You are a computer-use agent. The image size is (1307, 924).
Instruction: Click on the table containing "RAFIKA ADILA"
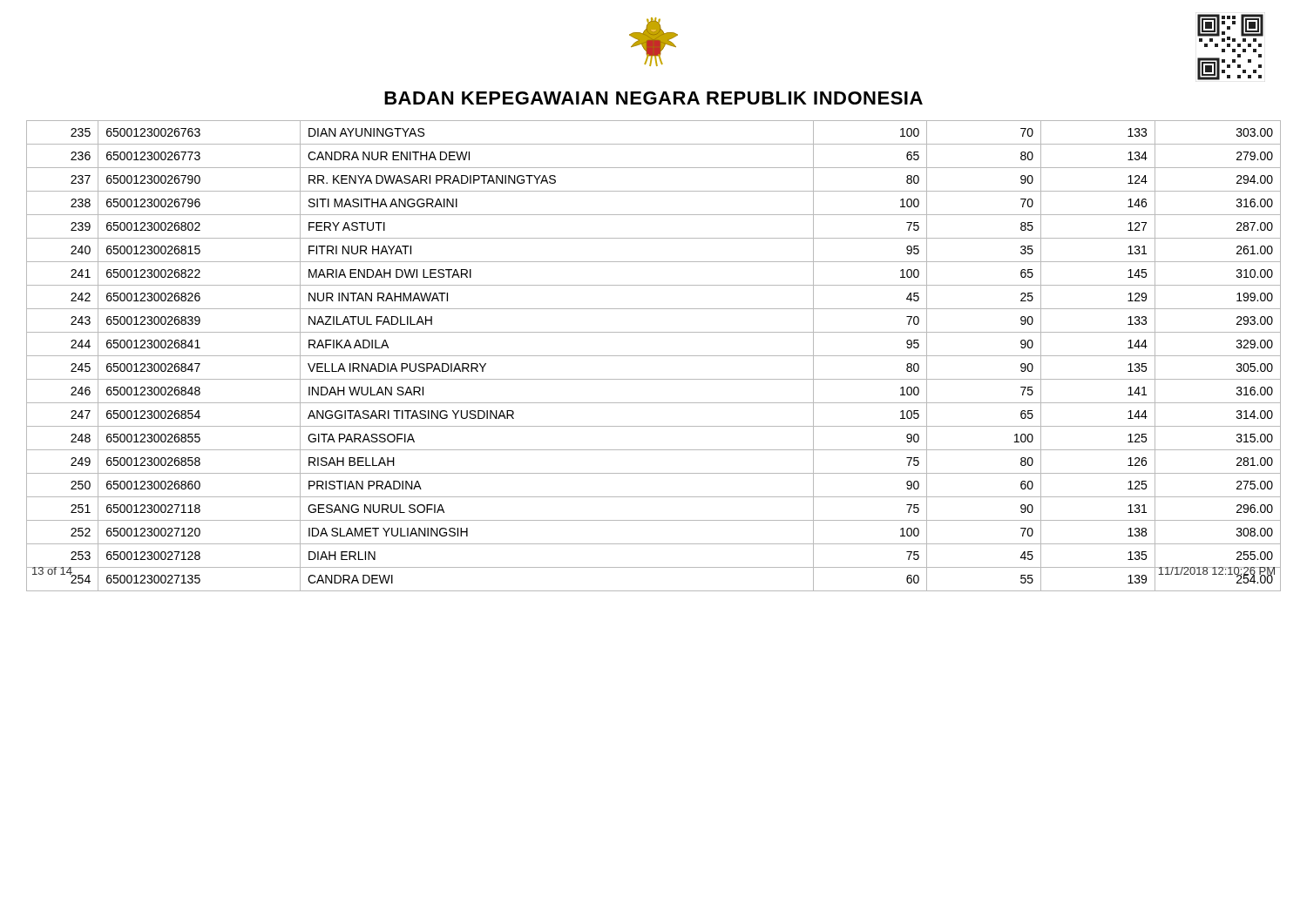654,353
